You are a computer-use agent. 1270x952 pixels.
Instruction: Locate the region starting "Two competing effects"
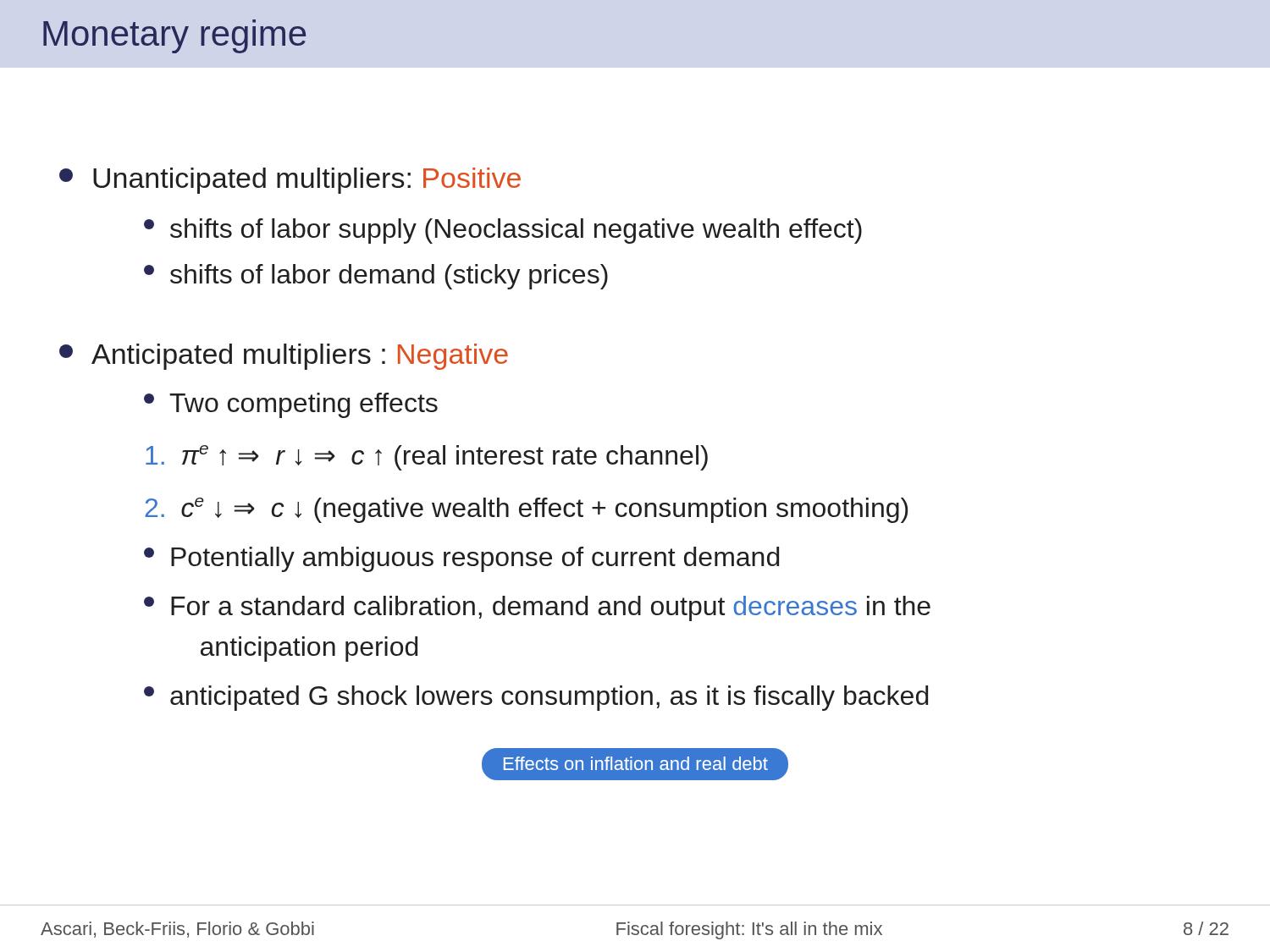coord(291,403)
